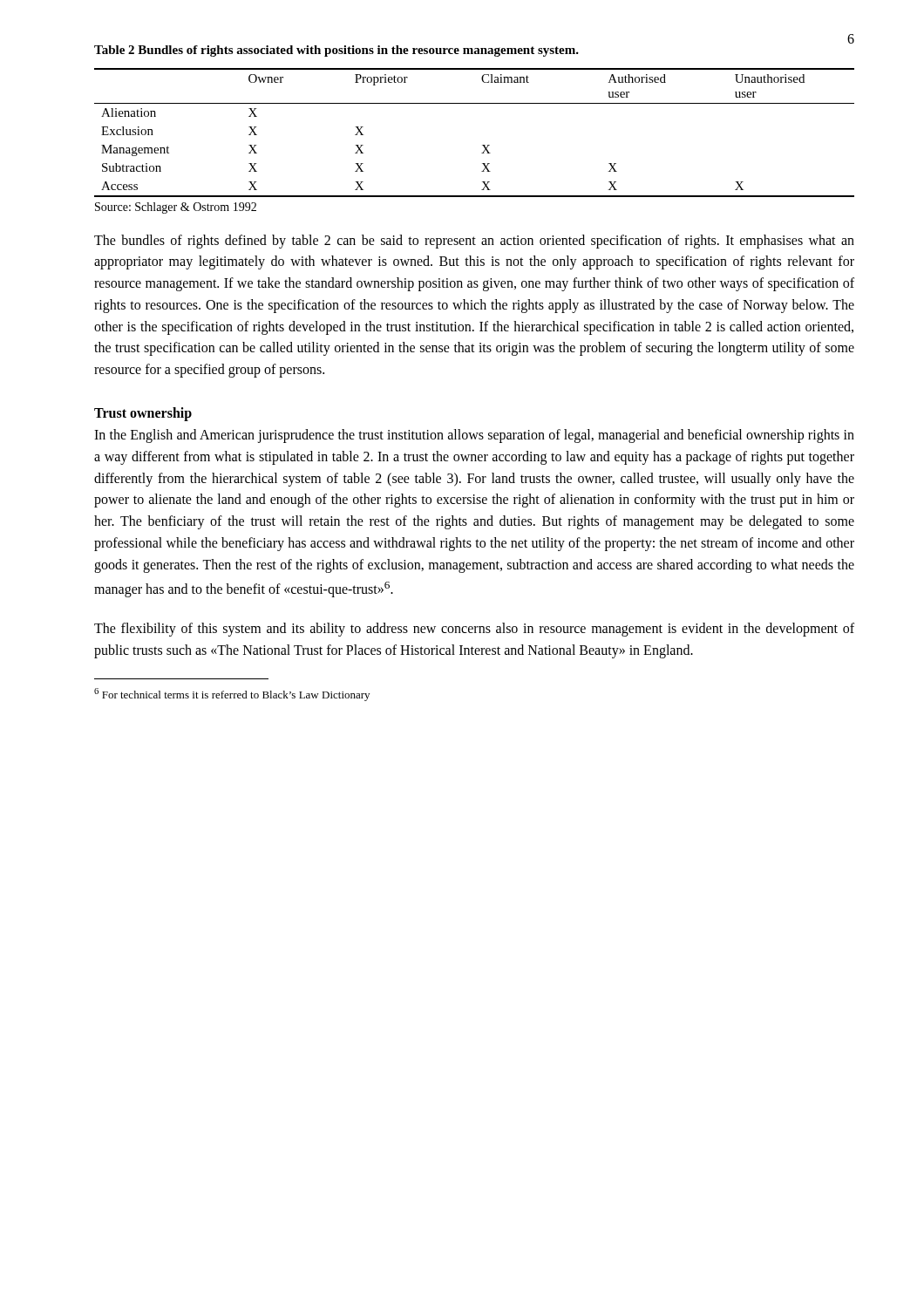Point to the region starting "The bundles of rights defined by table 2"
Image resolution: width=924 pixels, height=1308 pixels.
point(474,305)
